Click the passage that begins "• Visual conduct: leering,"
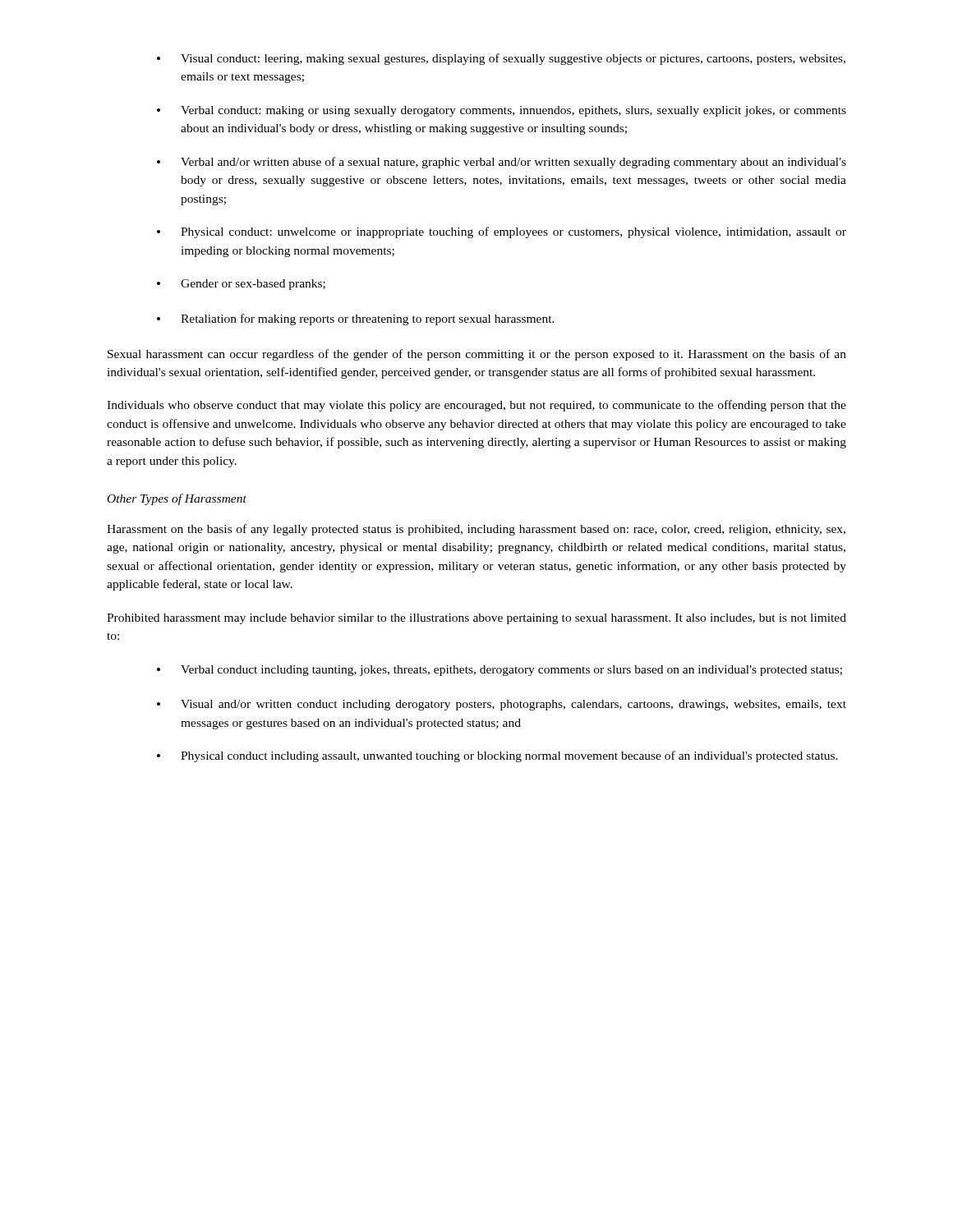953x1232 pixels. coord(501,68)
